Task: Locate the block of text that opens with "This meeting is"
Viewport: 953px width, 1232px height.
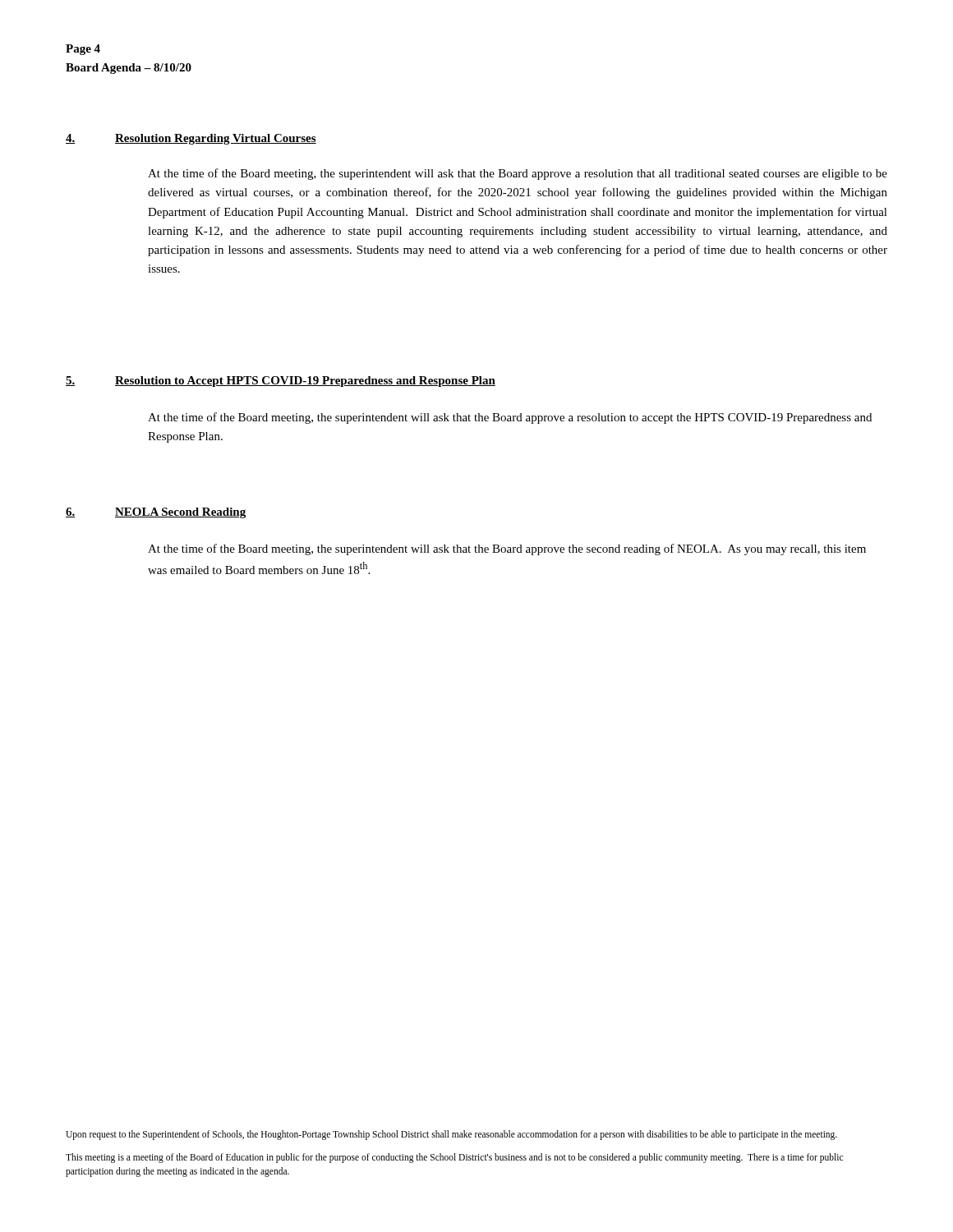Action: pos(455,1164)
